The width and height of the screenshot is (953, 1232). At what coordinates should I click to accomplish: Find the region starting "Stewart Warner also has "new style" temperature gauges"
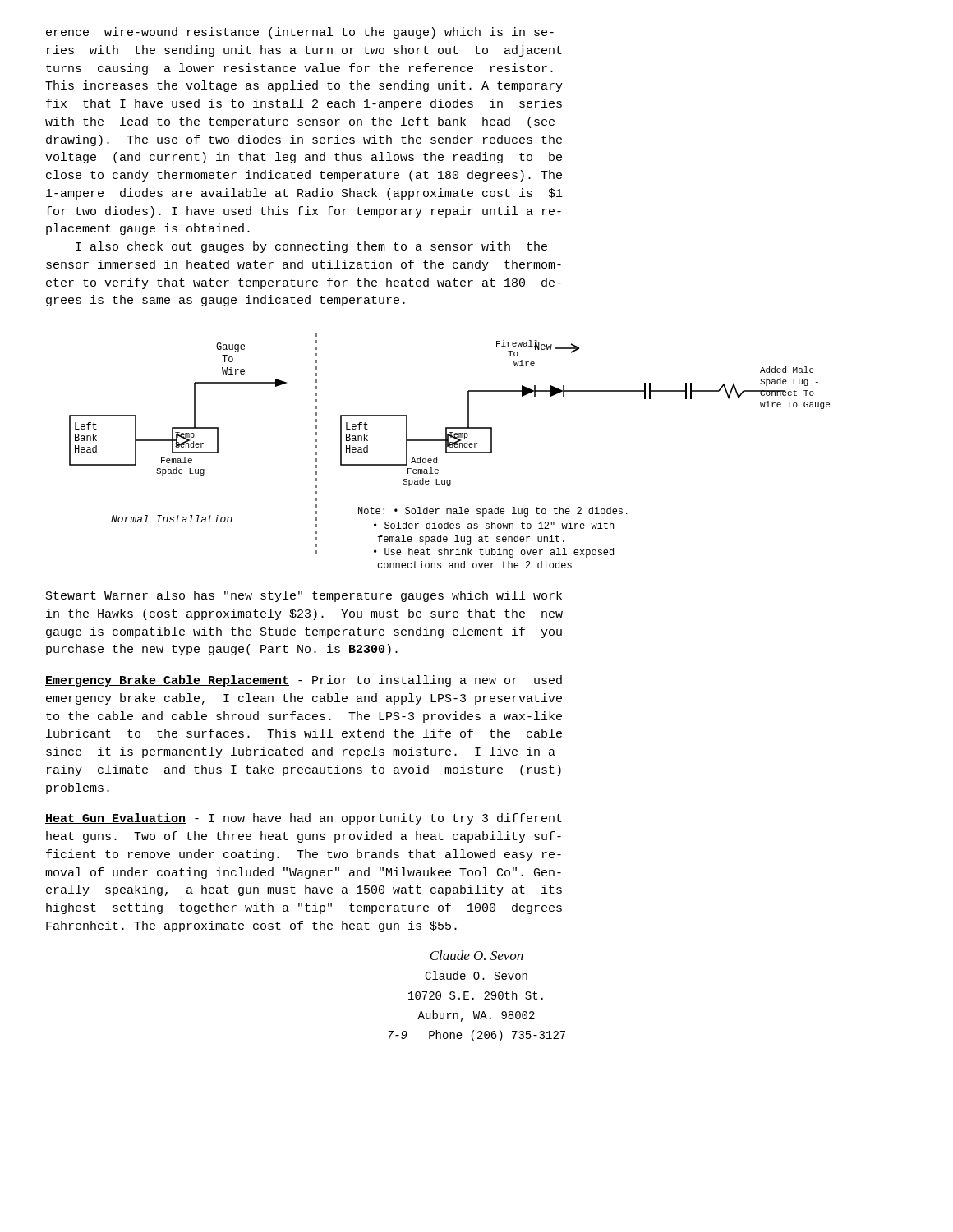(x=304, y=624)
